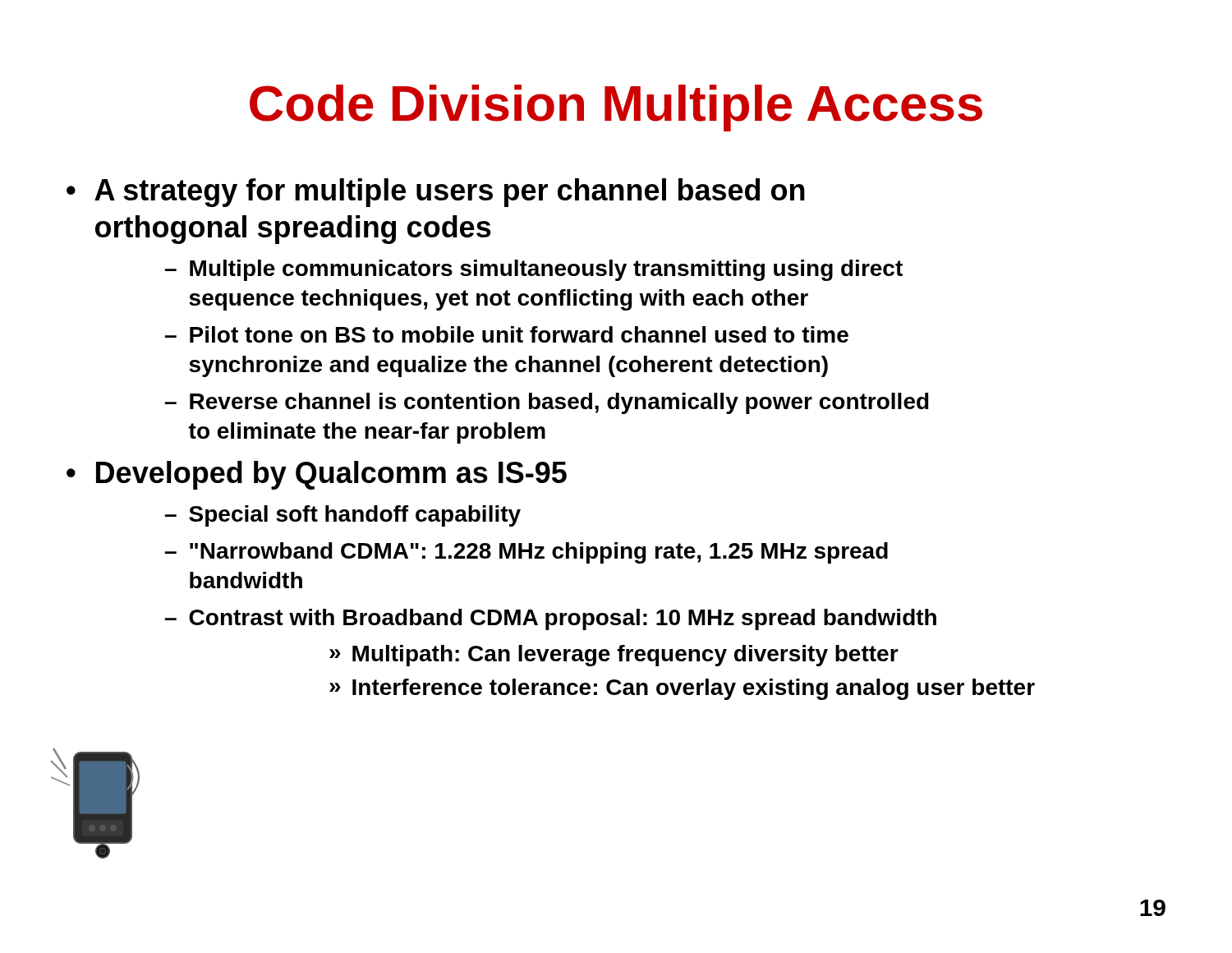The width and height of the screenshot is (1232, 953).
Task: Locate the list item that says "• A strategy for multiple users per"
Action: point(436,209)
